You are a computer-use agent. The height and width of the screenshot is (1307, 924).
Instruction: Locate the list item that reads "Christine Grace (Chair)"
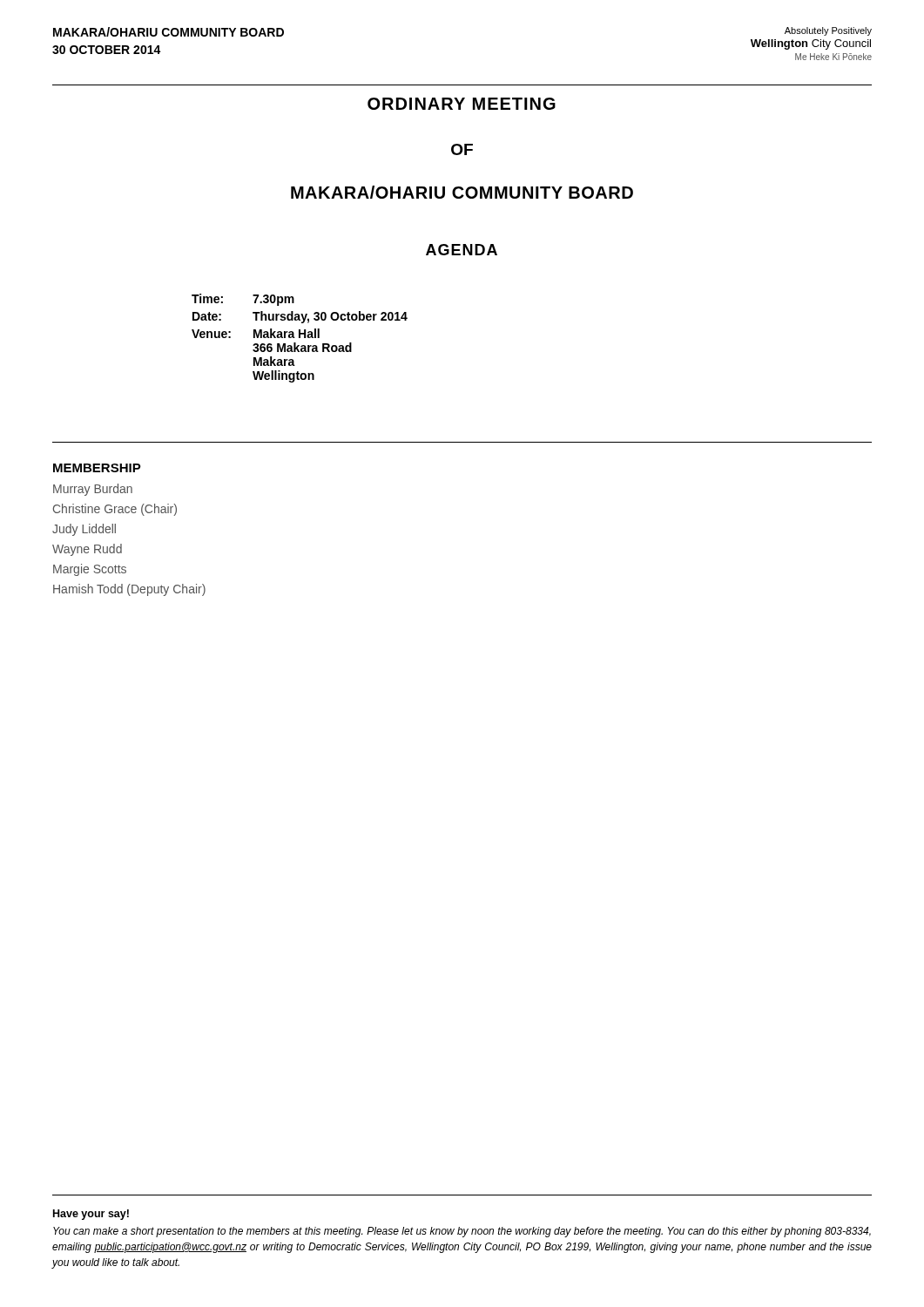point(115,509)
